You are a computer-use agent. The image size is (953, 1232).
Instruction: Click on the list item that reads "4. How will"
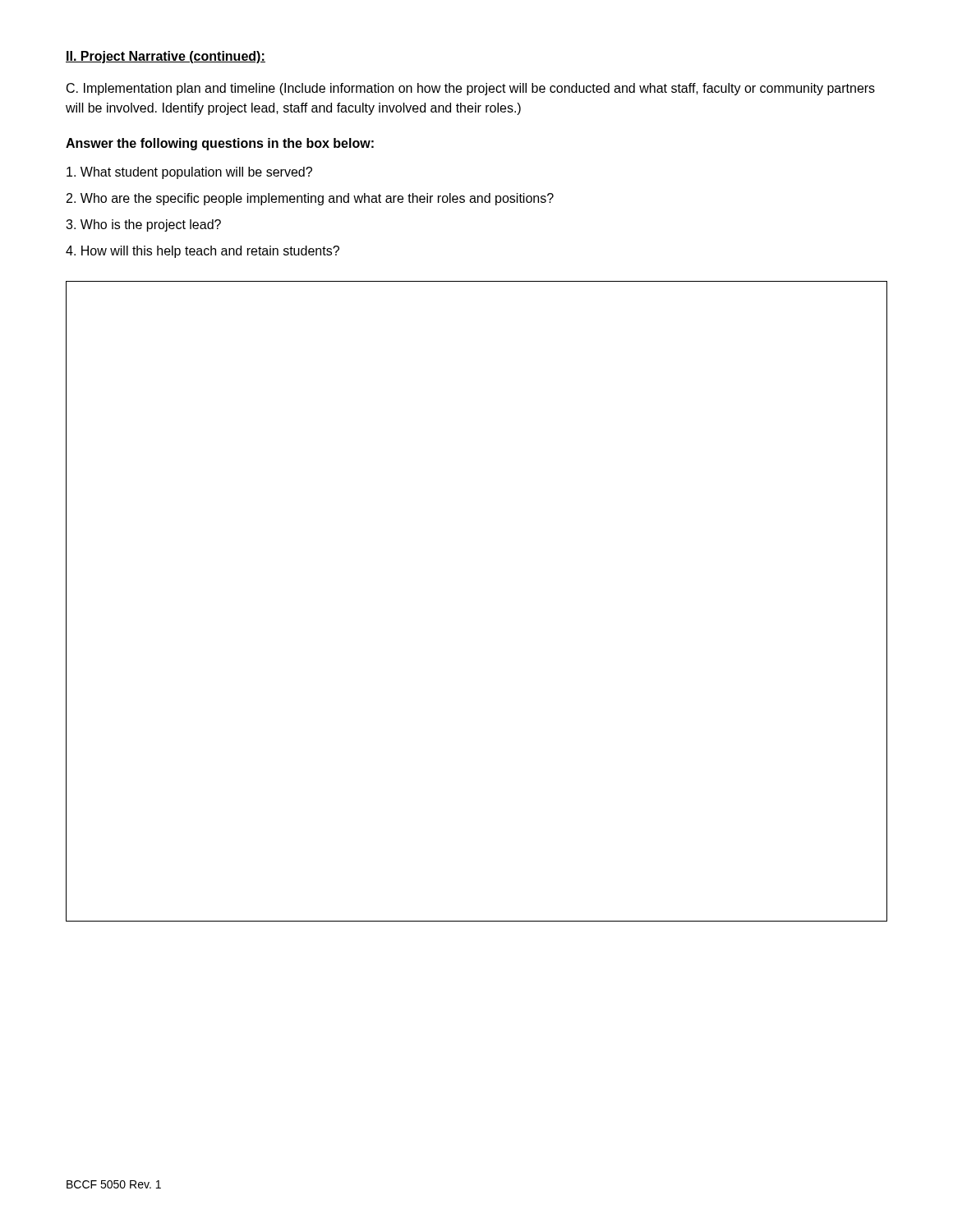[x=203, y=251]
